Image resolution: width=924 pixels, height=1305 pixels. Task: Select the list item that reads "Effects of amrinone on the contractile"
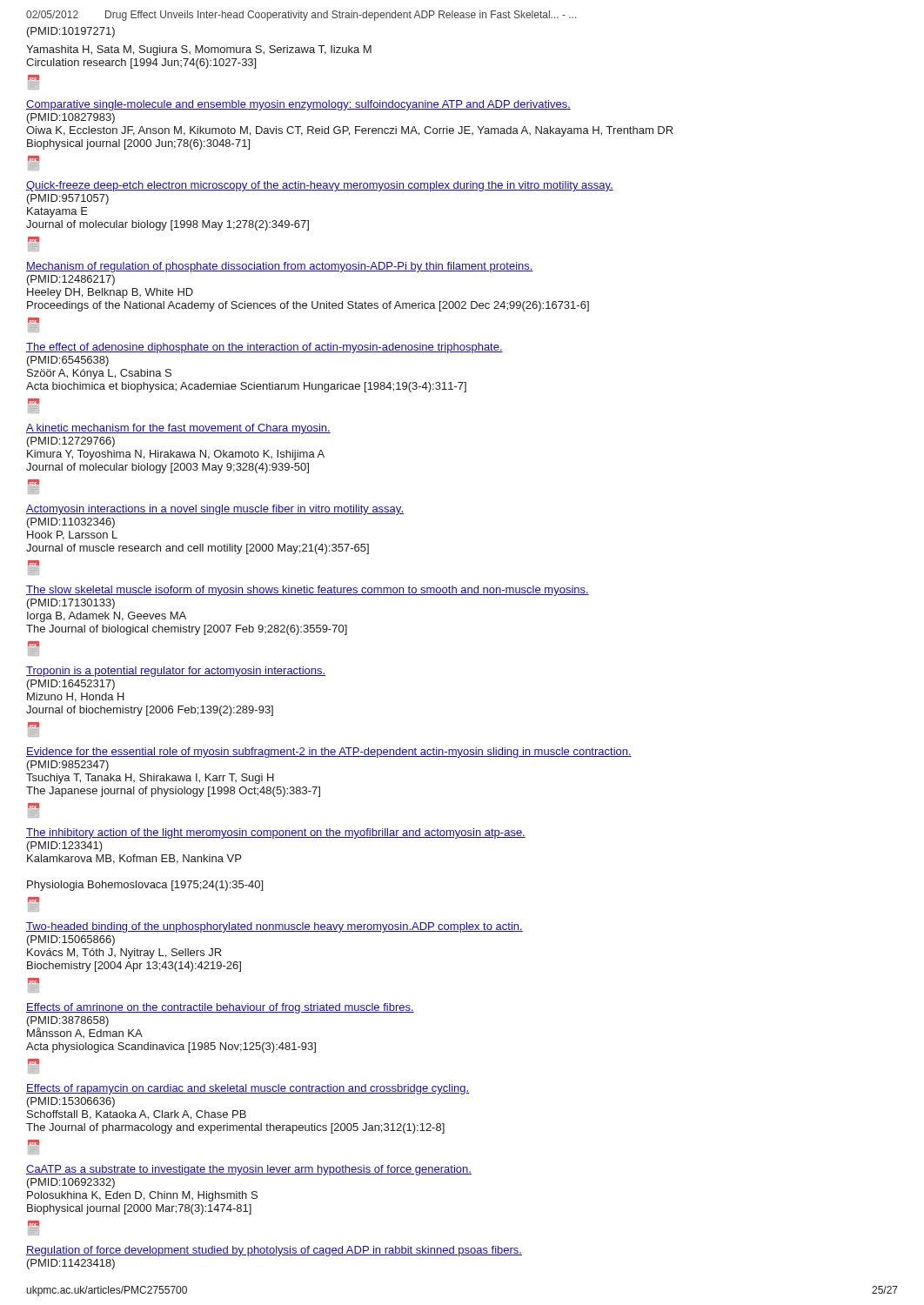point(220,1008)
